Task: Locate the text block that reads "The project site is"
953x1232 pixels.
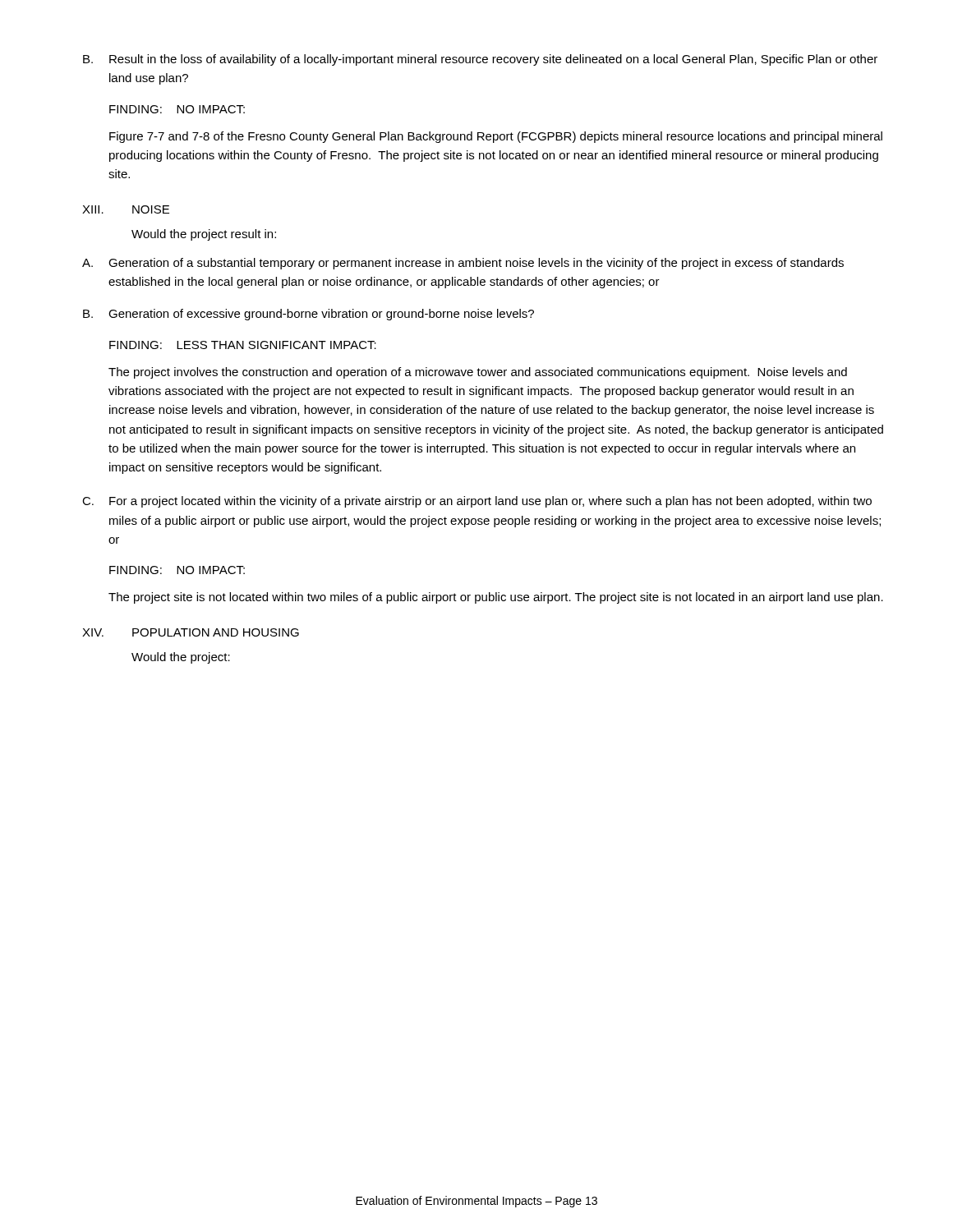Action: (496, 597)
